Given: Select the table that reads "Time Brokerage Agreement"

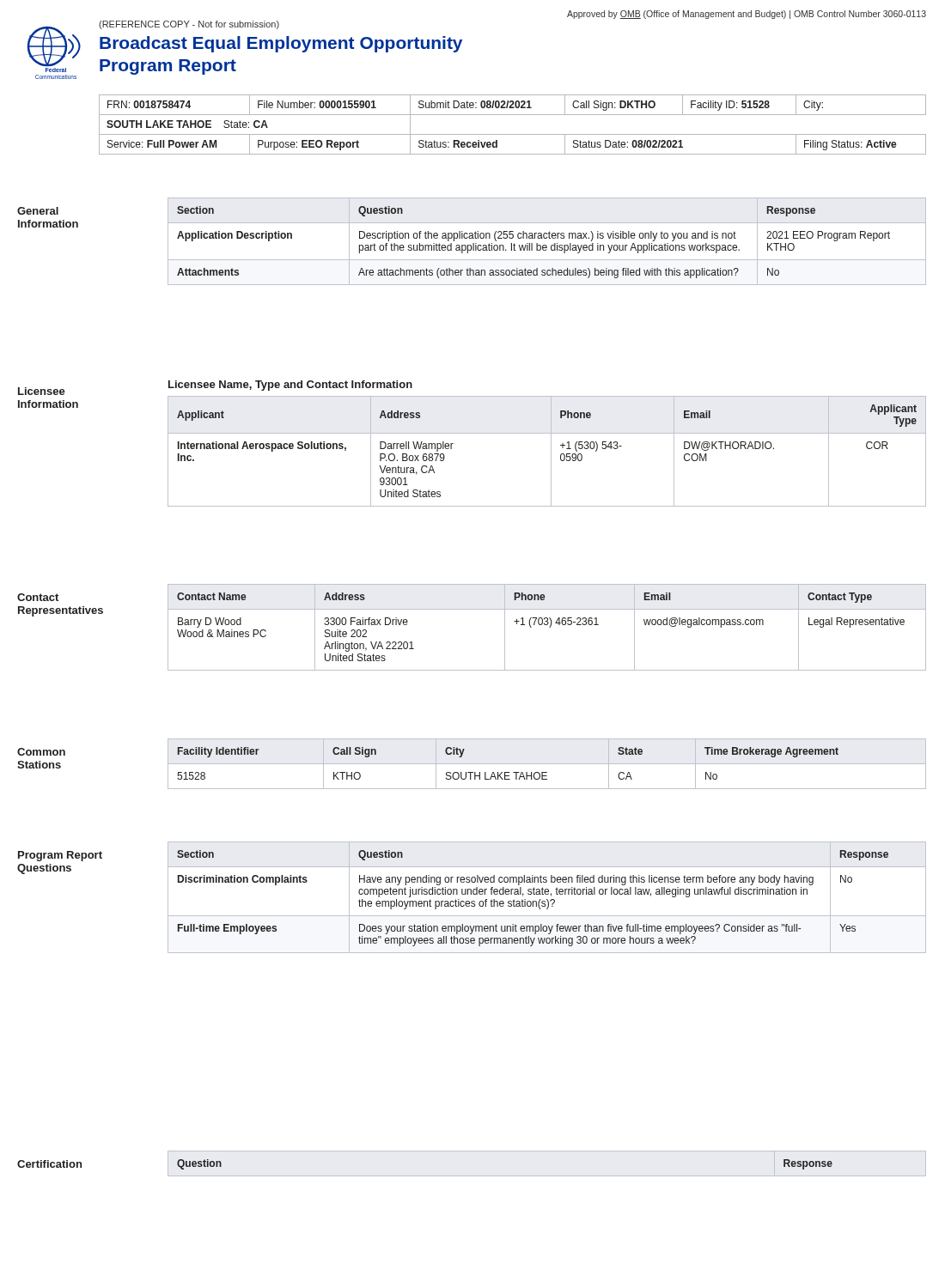Looking at the screenshot, I should [547, 764].
